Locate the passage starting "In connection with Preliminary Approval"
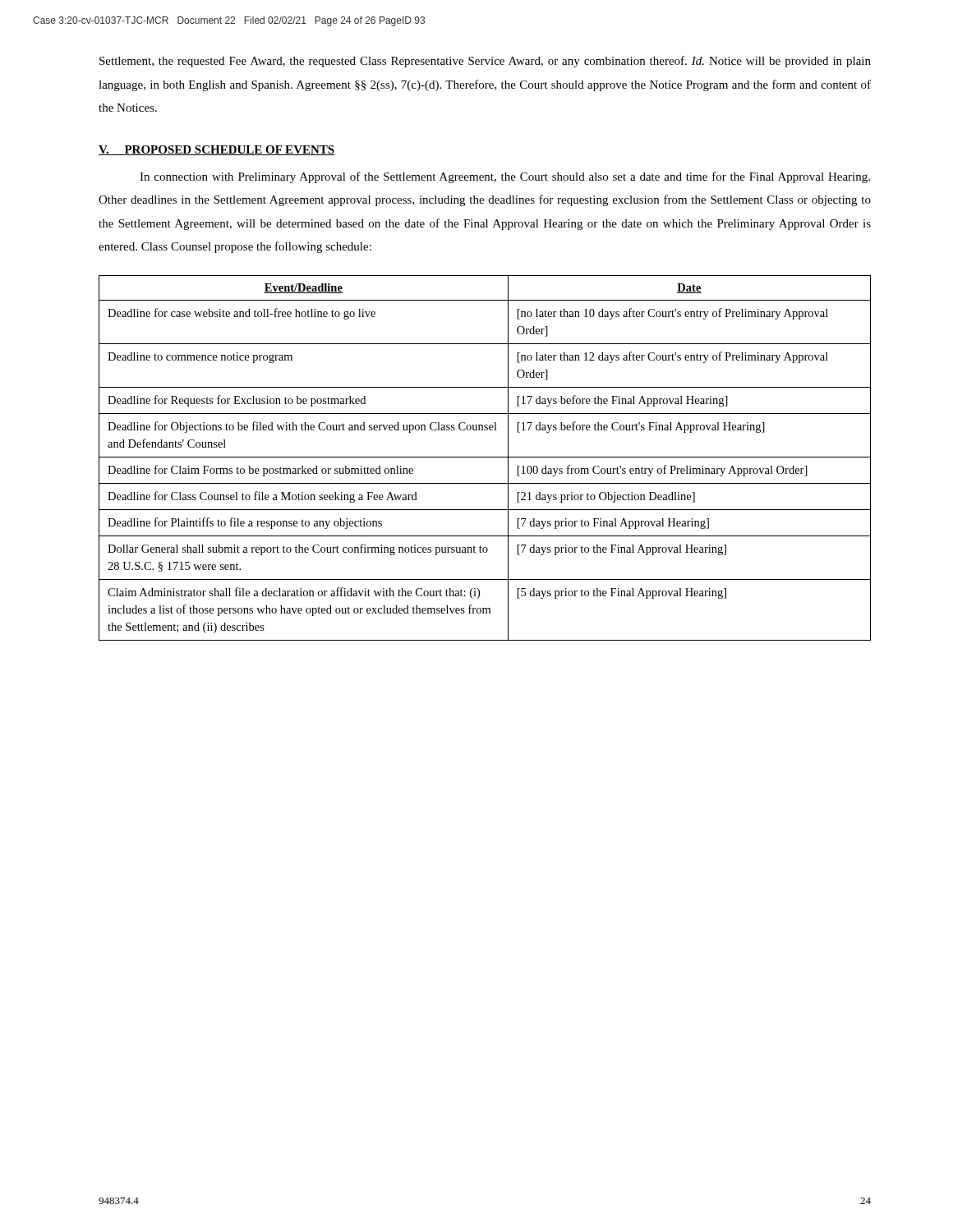Image resolution: width=953 pixels, height=1232 pixels. (485, 211)
